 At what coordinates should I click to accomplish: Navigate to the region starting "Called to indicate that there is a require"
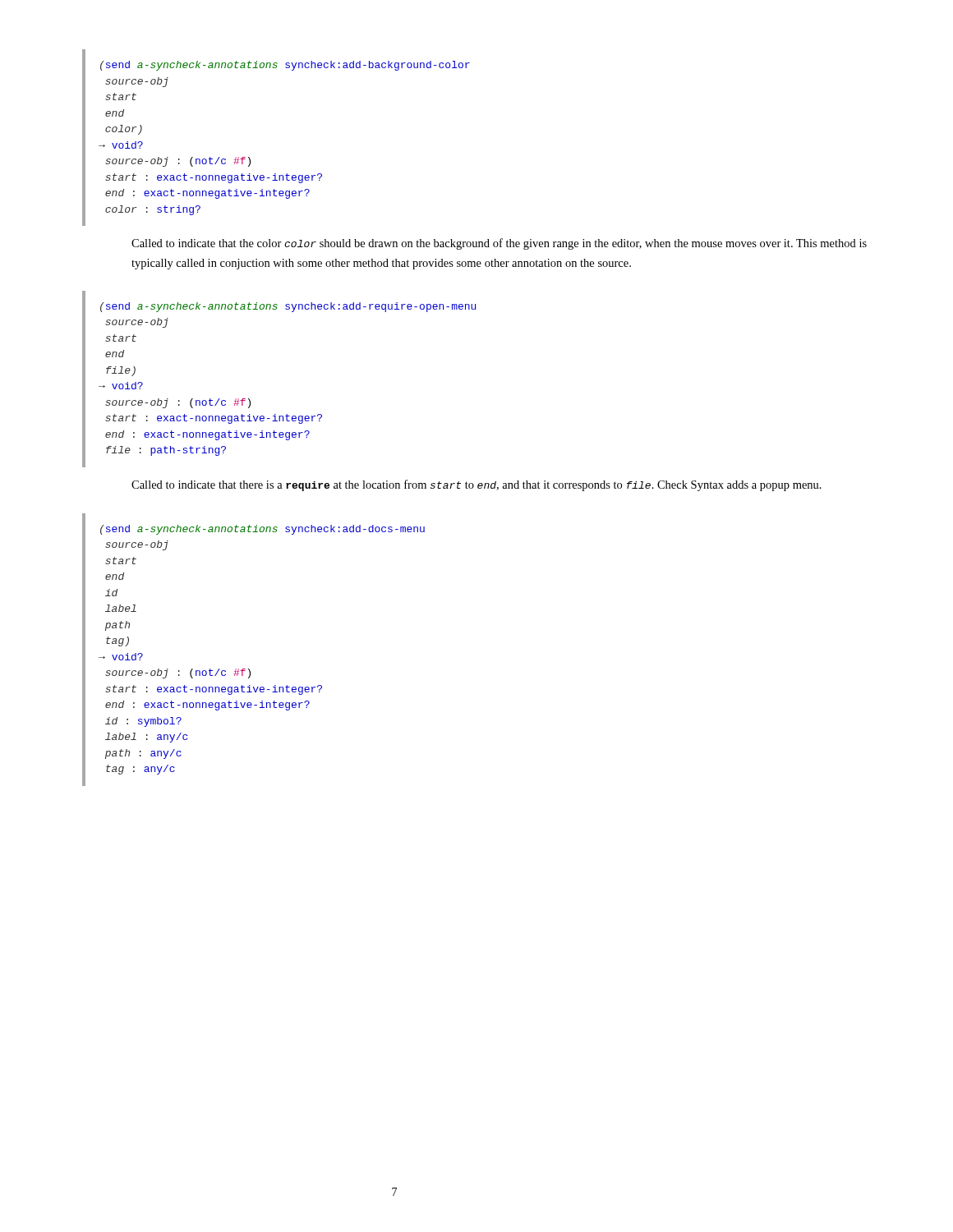(477, 485)
